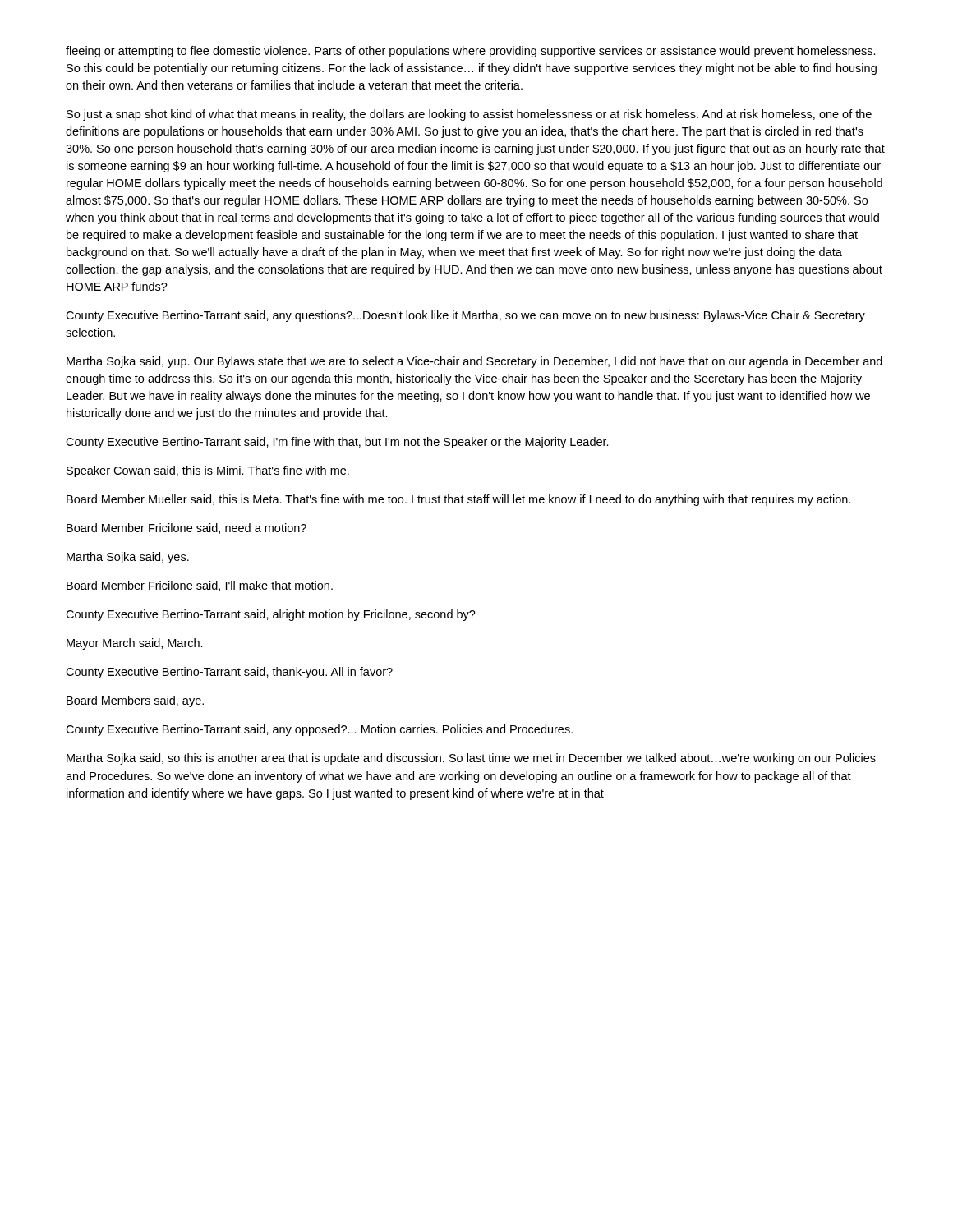Click the passage that begins "County Executive Bertino-Tarrant said, any questions?...Doesn't look"

click(465, 324)
